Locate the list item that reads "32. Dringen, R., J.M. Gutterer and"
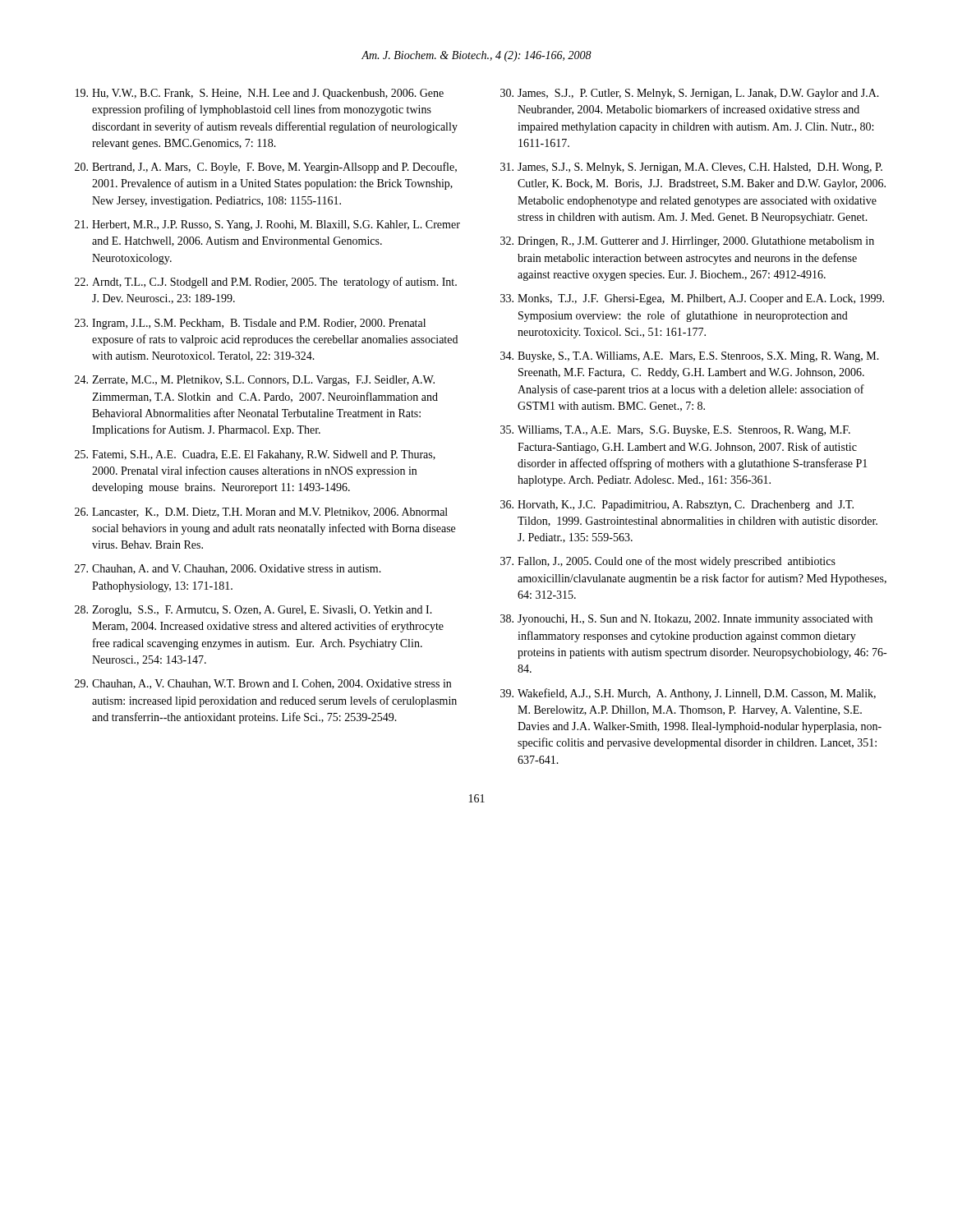This screenshot has height=1232, width=953. (689, 259)
